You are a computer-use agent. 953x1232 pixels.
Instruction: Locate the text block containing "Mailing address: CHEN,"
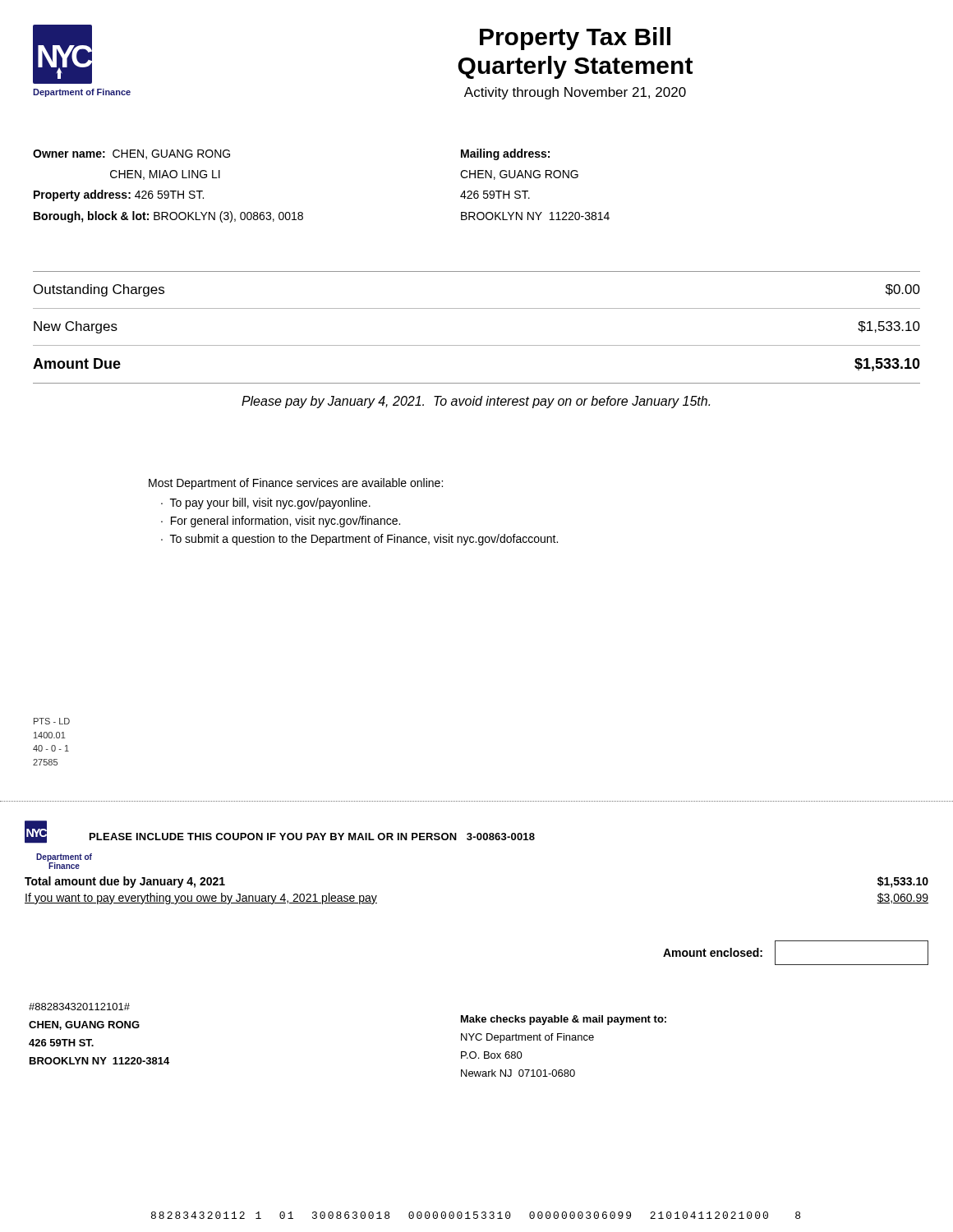coord(535,185)
